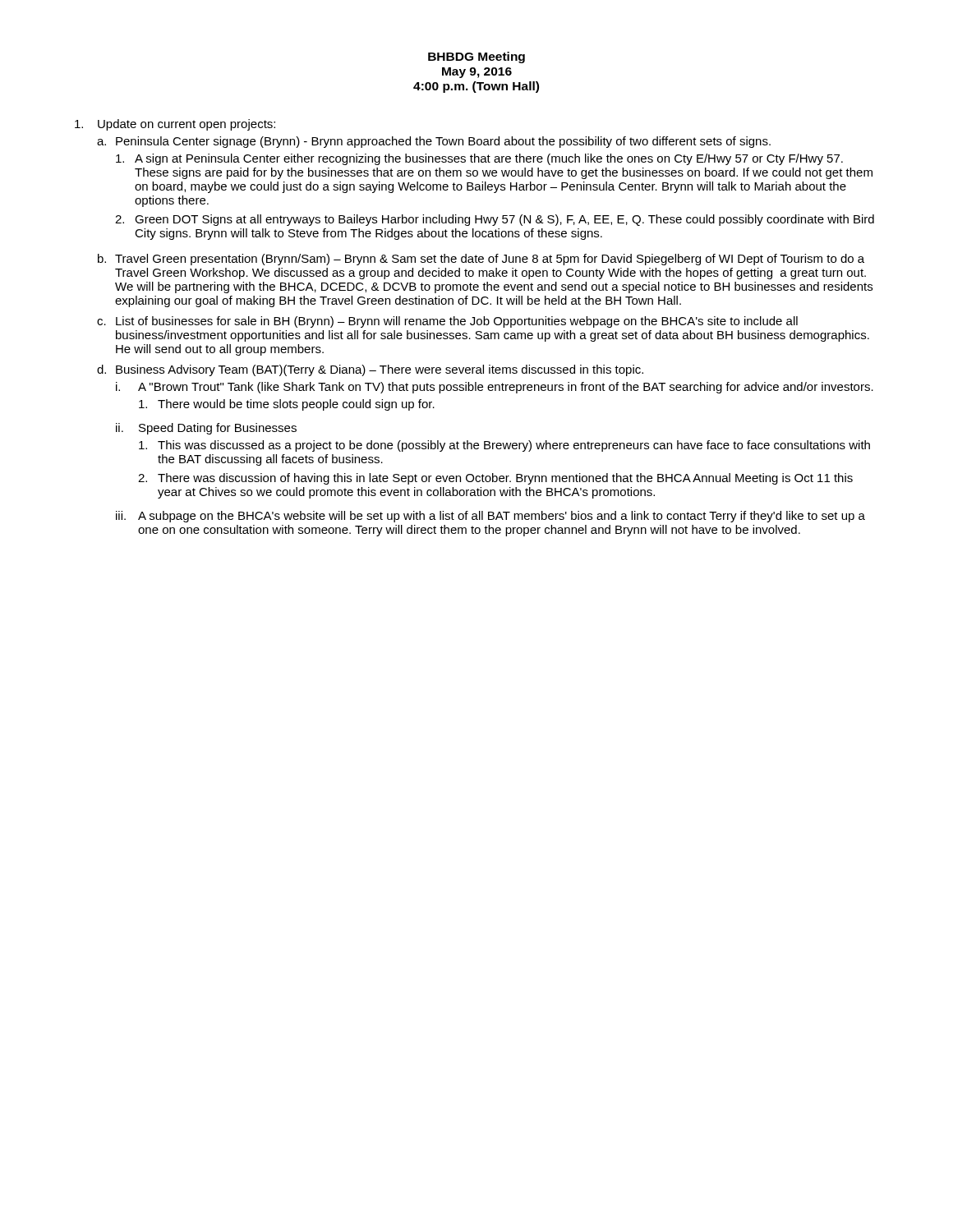Click on the passage starting "iii. A subpage on the"
The image size is (953, 1232).
(497, 522)
